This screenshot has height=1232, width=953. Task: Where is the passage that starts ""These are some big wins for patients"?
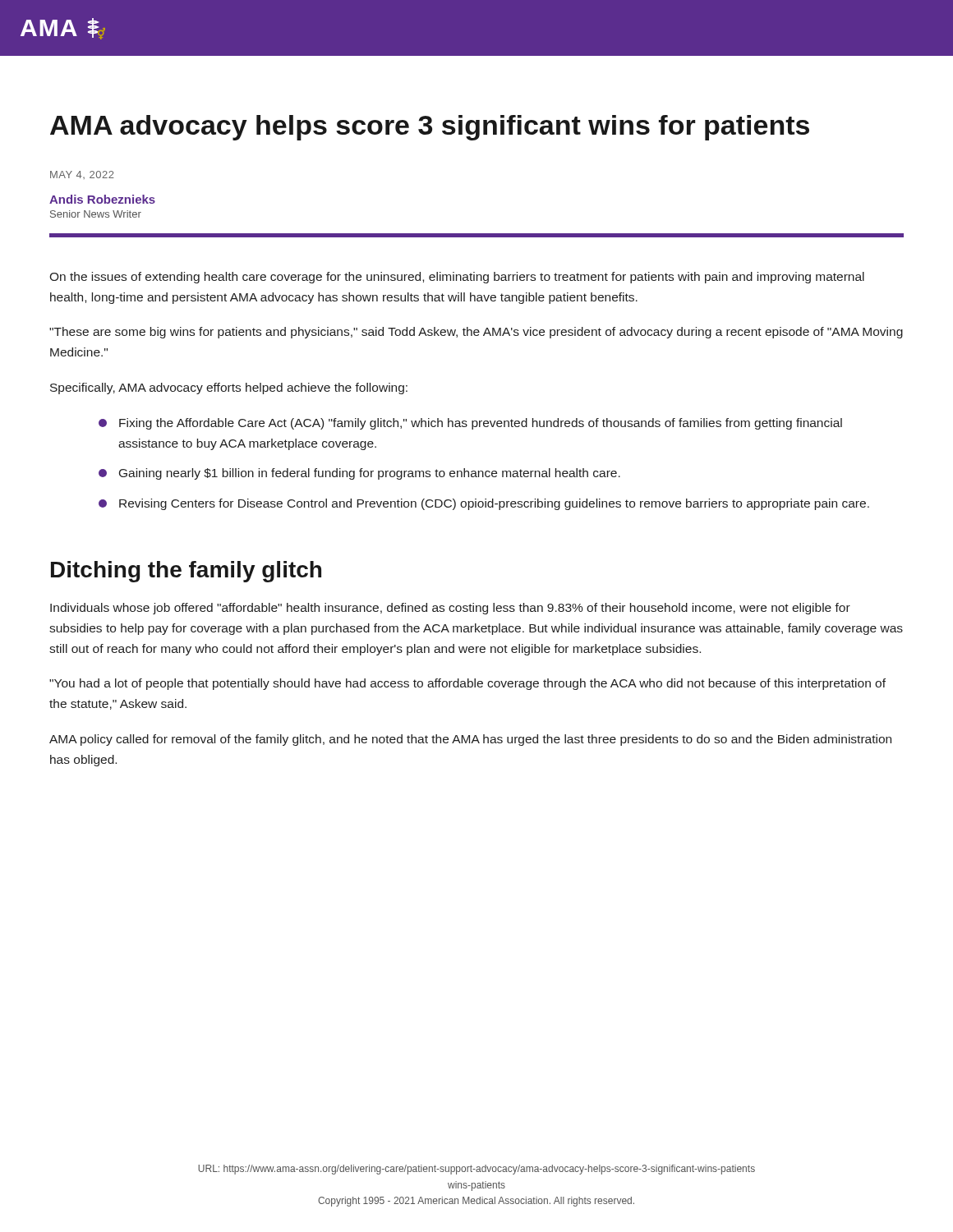click(476, 342)
